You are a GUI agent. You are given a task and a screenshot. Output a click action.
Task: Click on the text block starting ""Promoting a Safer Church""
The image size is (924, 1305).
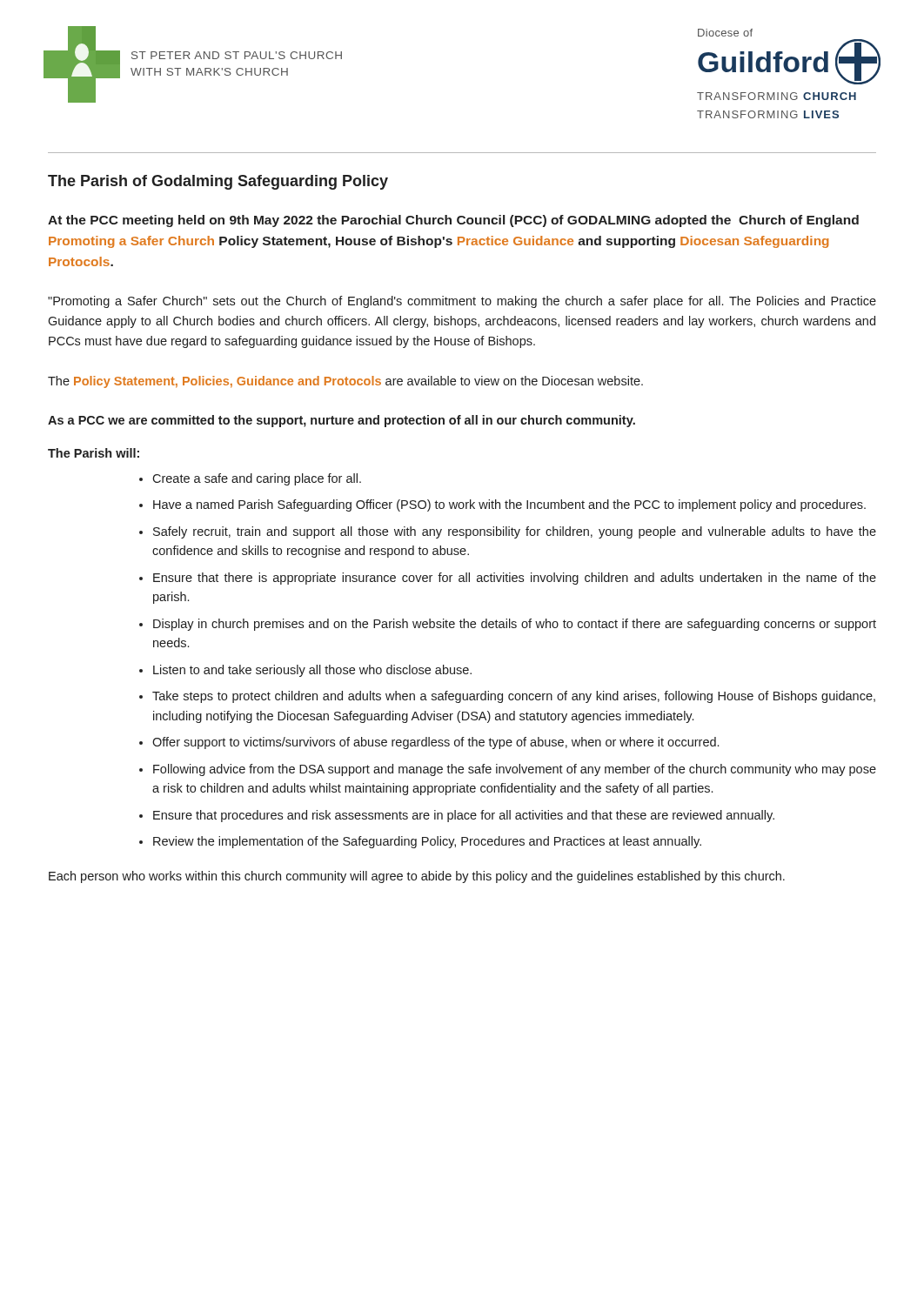[x=462, y=321]
